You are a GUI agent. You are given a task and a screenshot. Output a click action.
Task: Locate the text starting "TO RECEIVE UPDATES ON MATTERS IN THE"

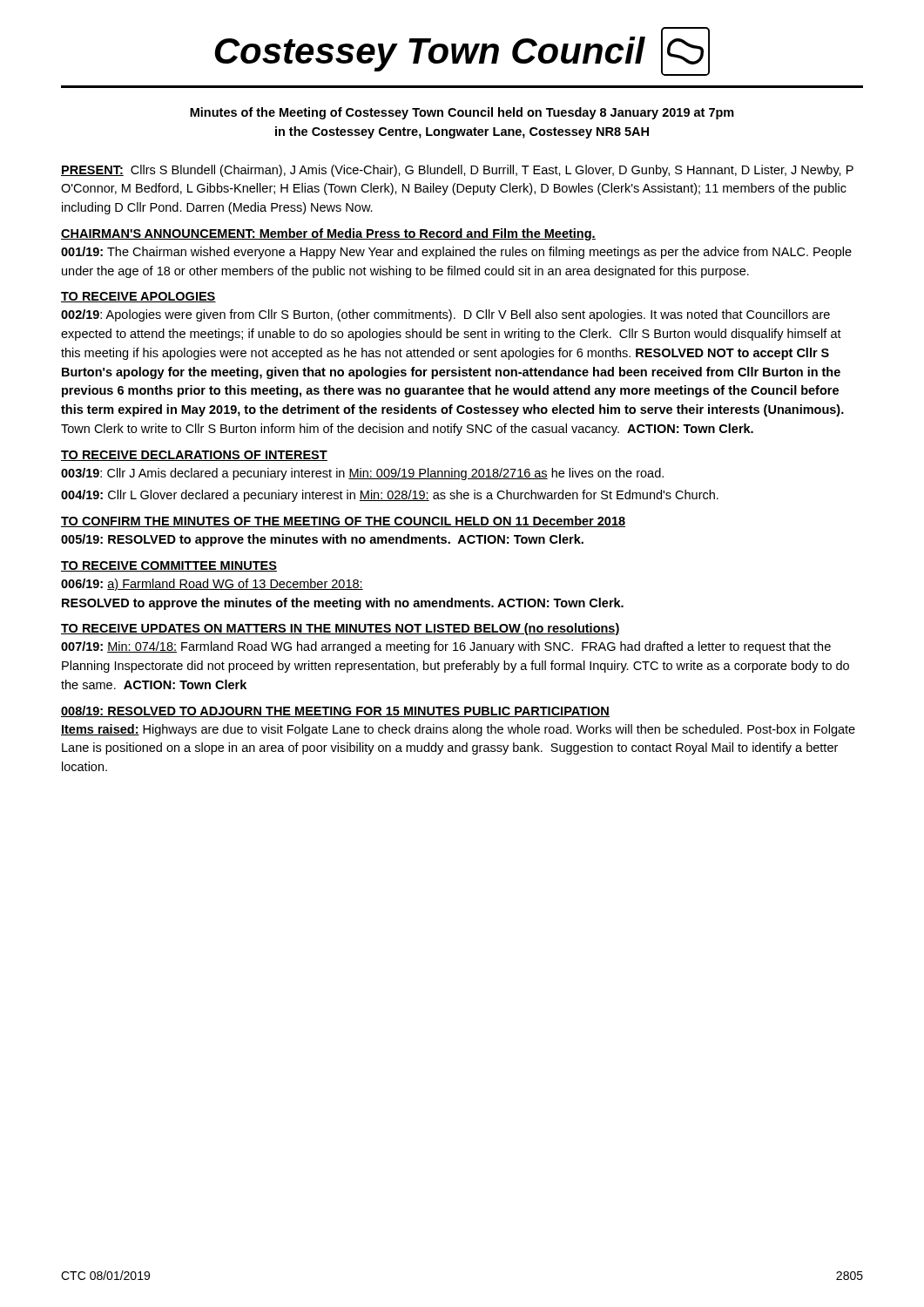340,628
